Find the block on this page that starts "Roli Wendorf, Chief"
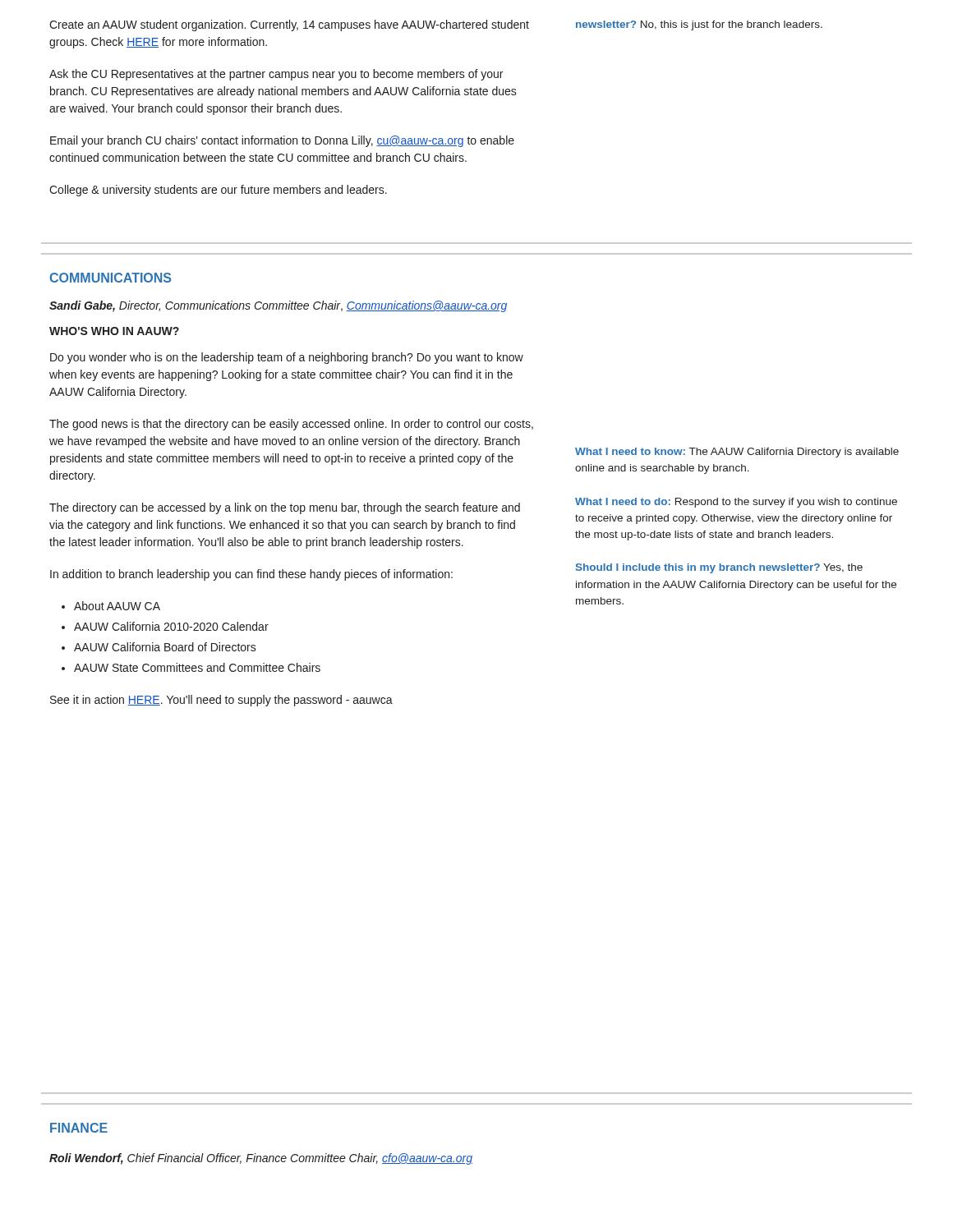Image resolution: width=953 pixels, height=1232 pixels. point(261,1158)
